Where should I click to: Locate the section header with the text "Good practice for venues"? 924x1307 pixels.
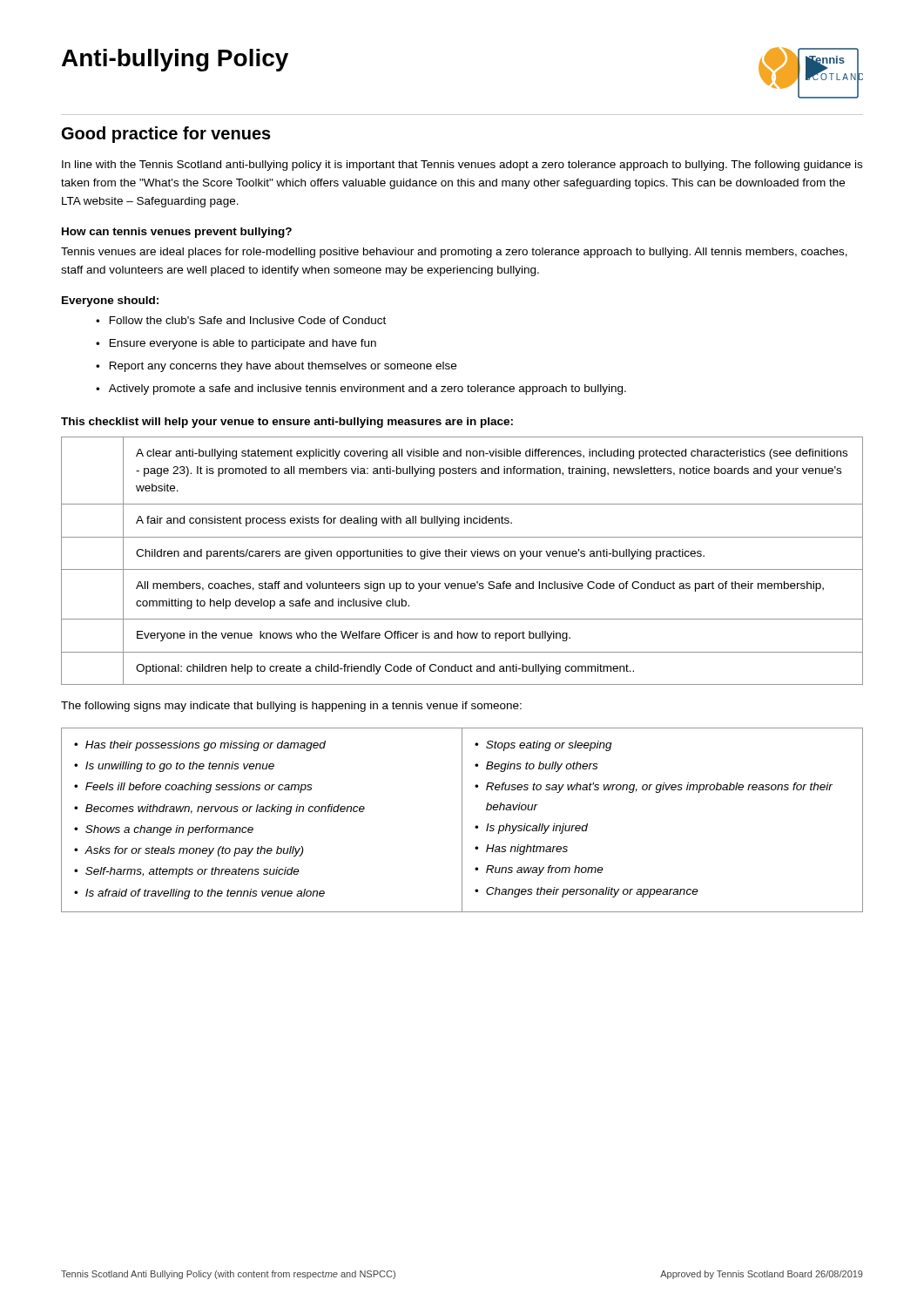point(166,133)
